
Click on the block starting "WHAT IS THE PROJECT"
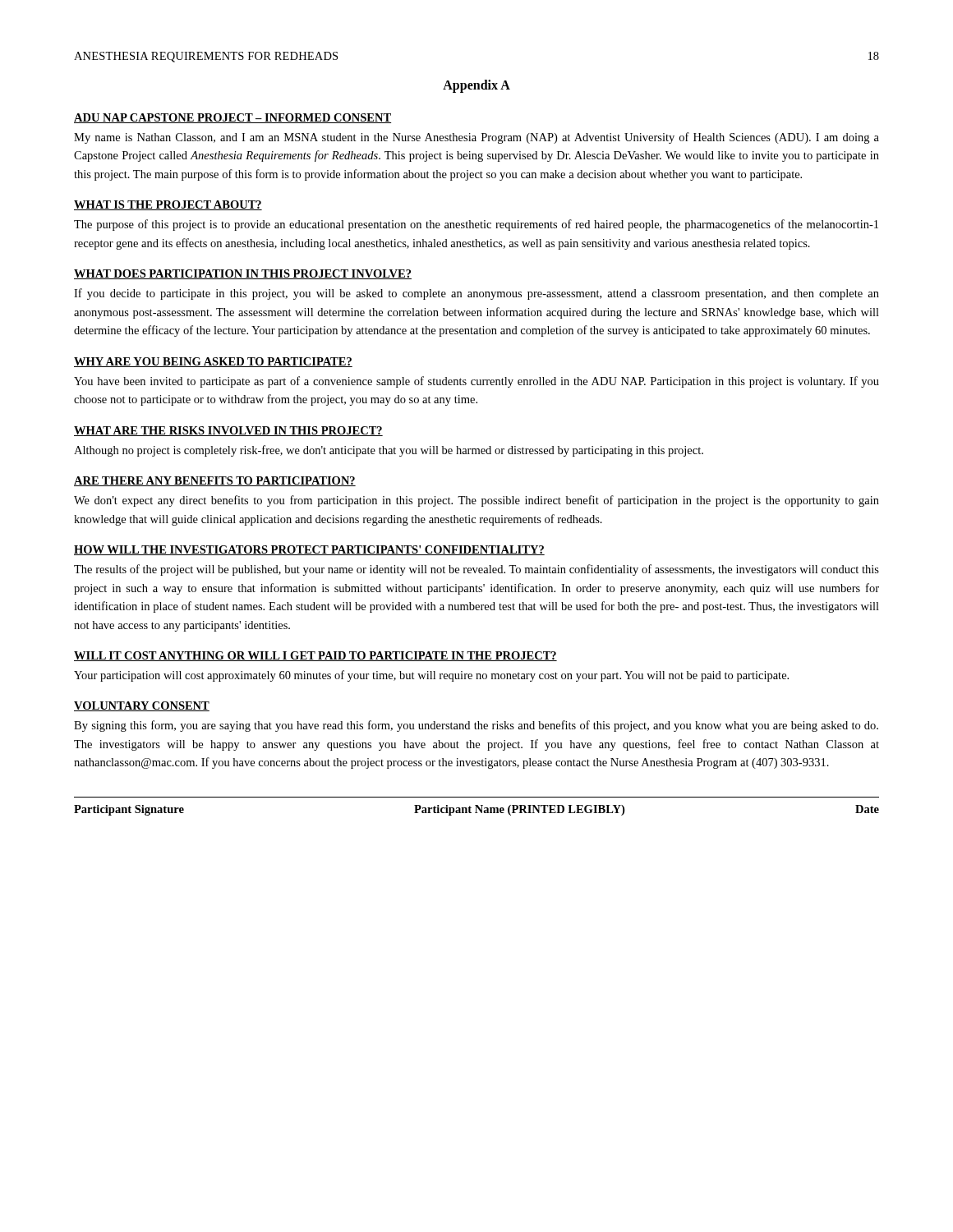click(168, 205)
